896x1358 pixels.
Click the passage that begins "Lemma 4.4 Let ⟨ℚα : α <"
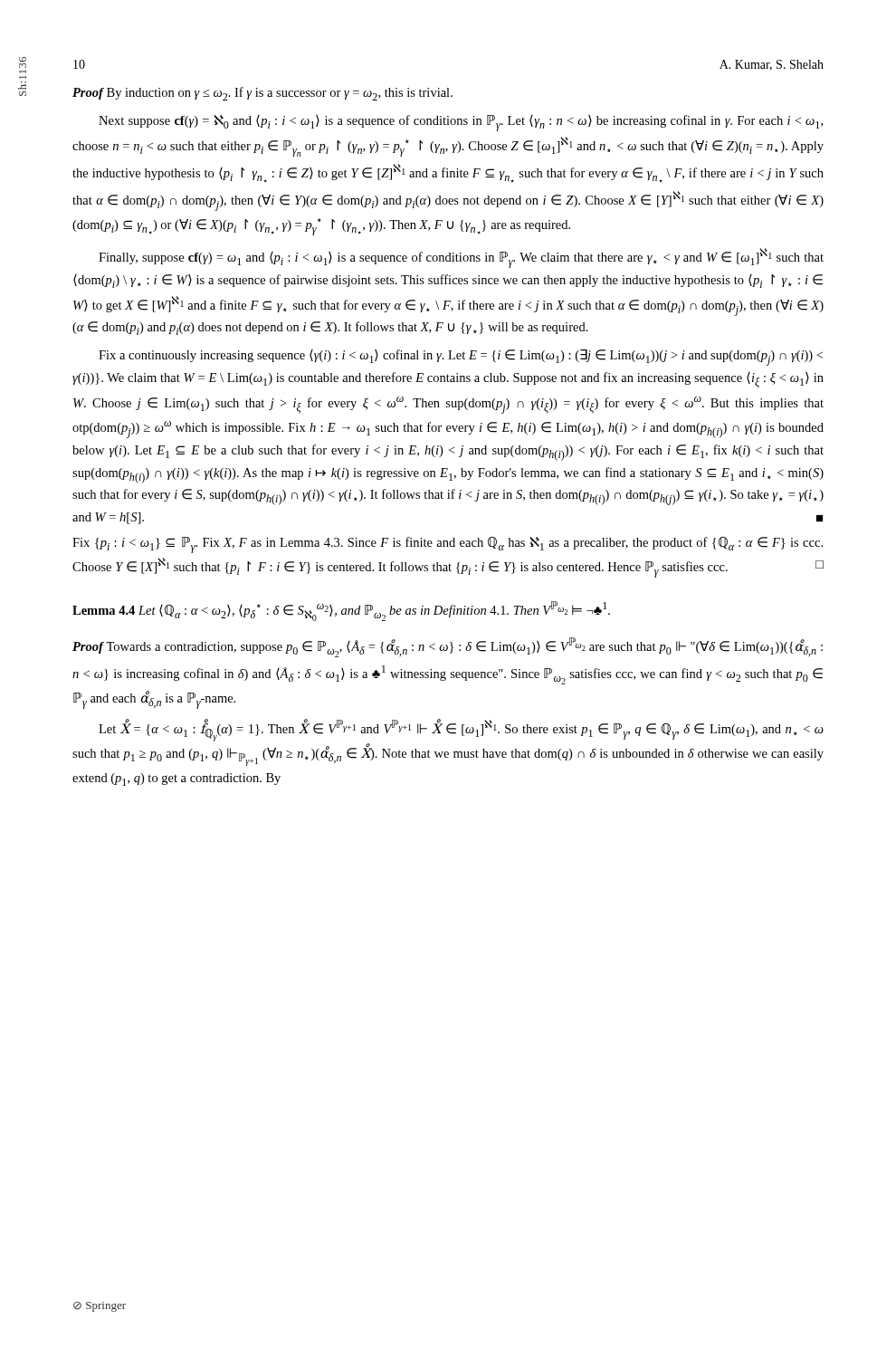448,612
